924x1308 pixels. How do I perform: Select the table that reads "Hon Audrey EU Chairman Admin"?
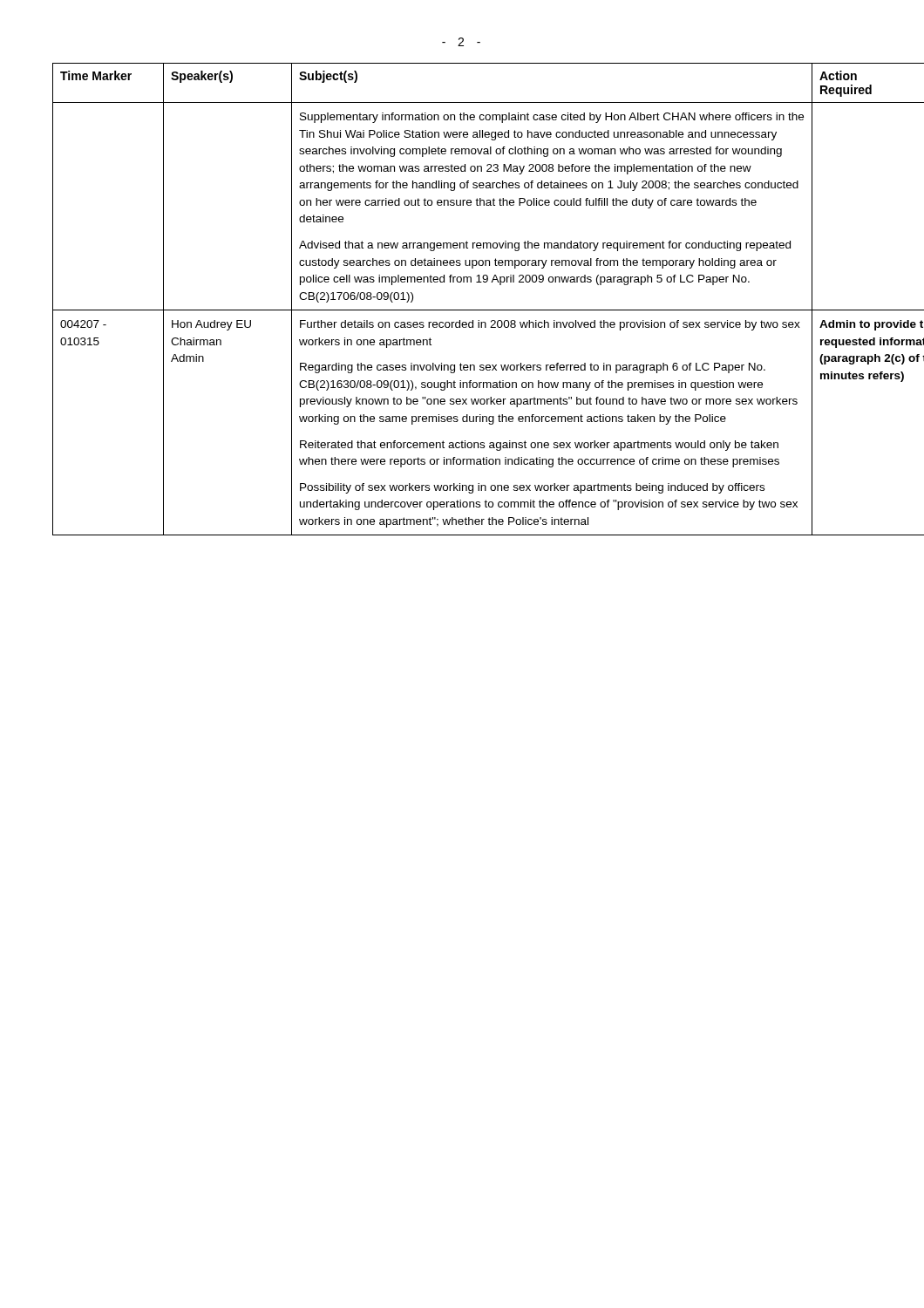[462, 299]
